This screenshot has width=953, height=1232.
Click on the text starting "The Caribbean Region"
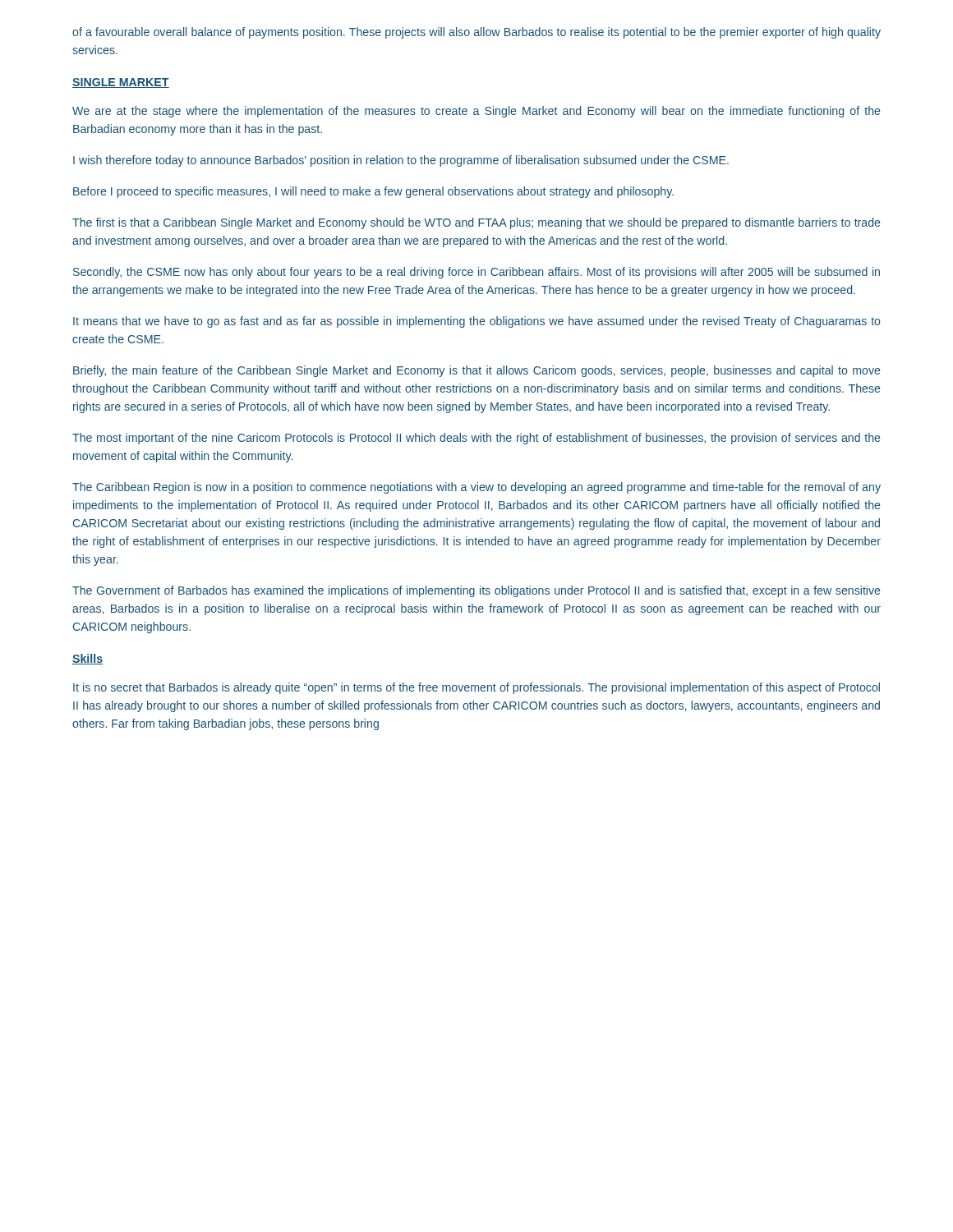pos(476,523)
